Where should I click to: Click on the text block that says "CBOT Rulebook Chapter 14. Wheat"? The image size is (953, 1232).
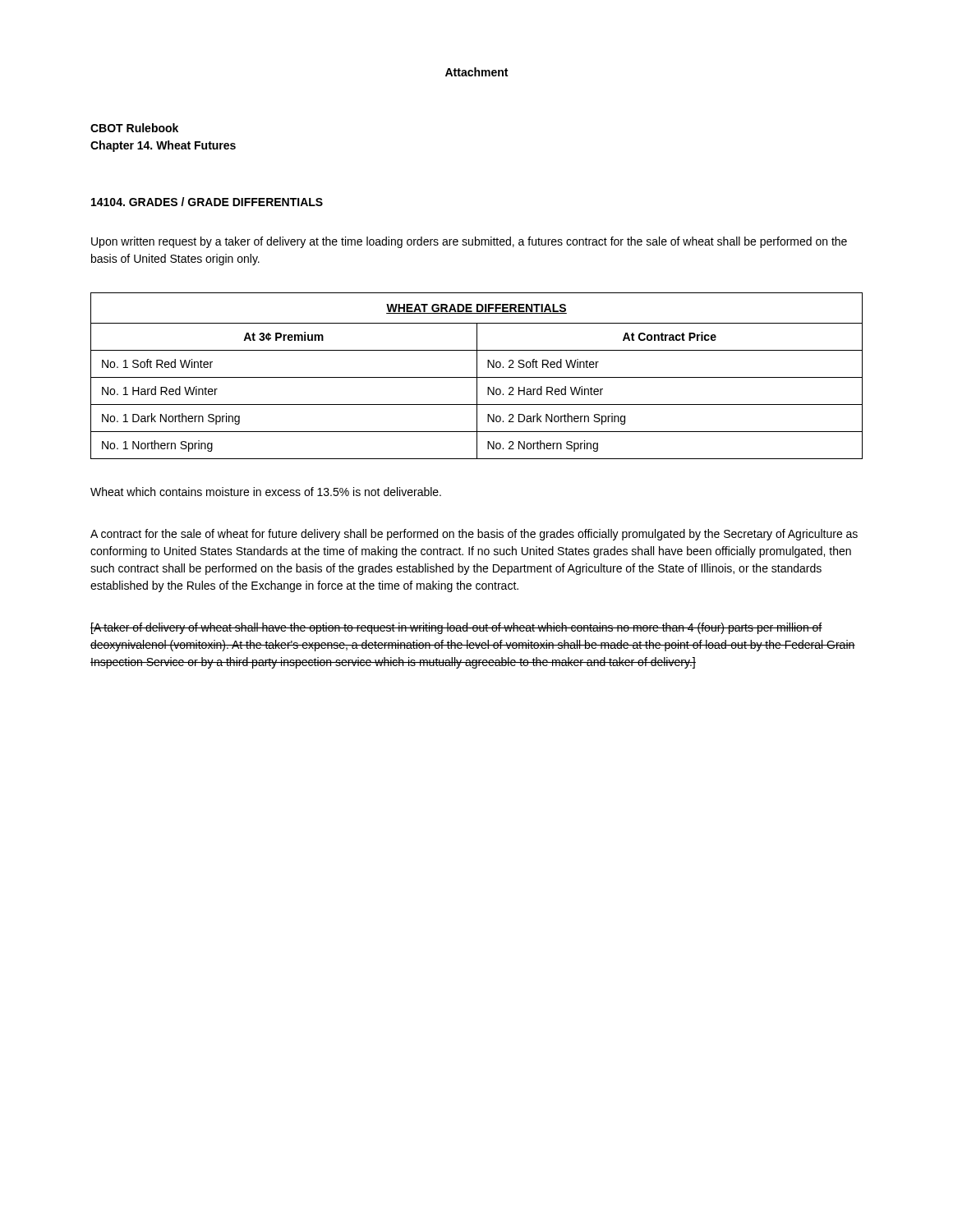click(163, 137)
